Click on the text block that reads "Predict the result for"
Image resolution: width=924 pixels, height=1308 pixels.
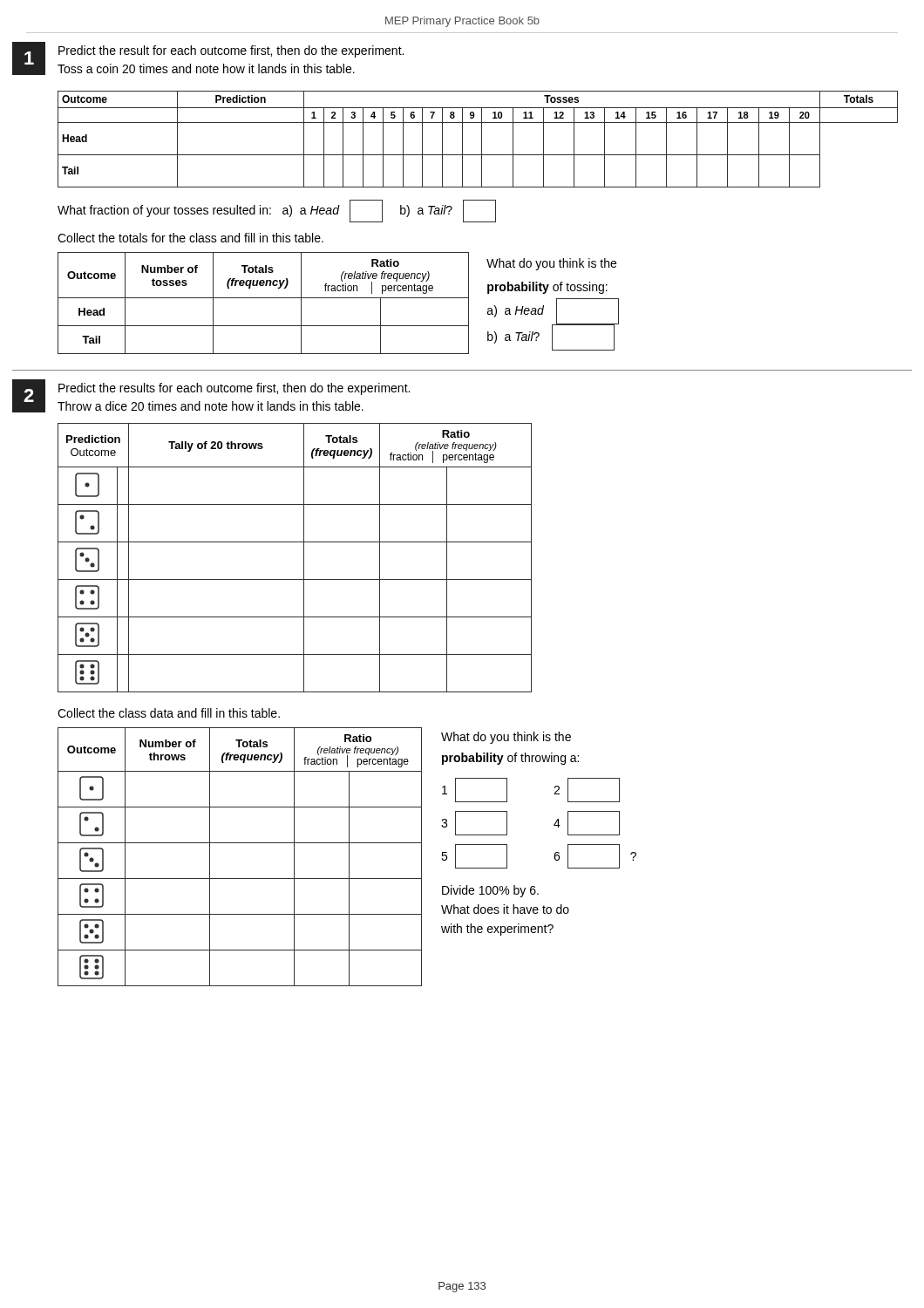click(231, 60)
